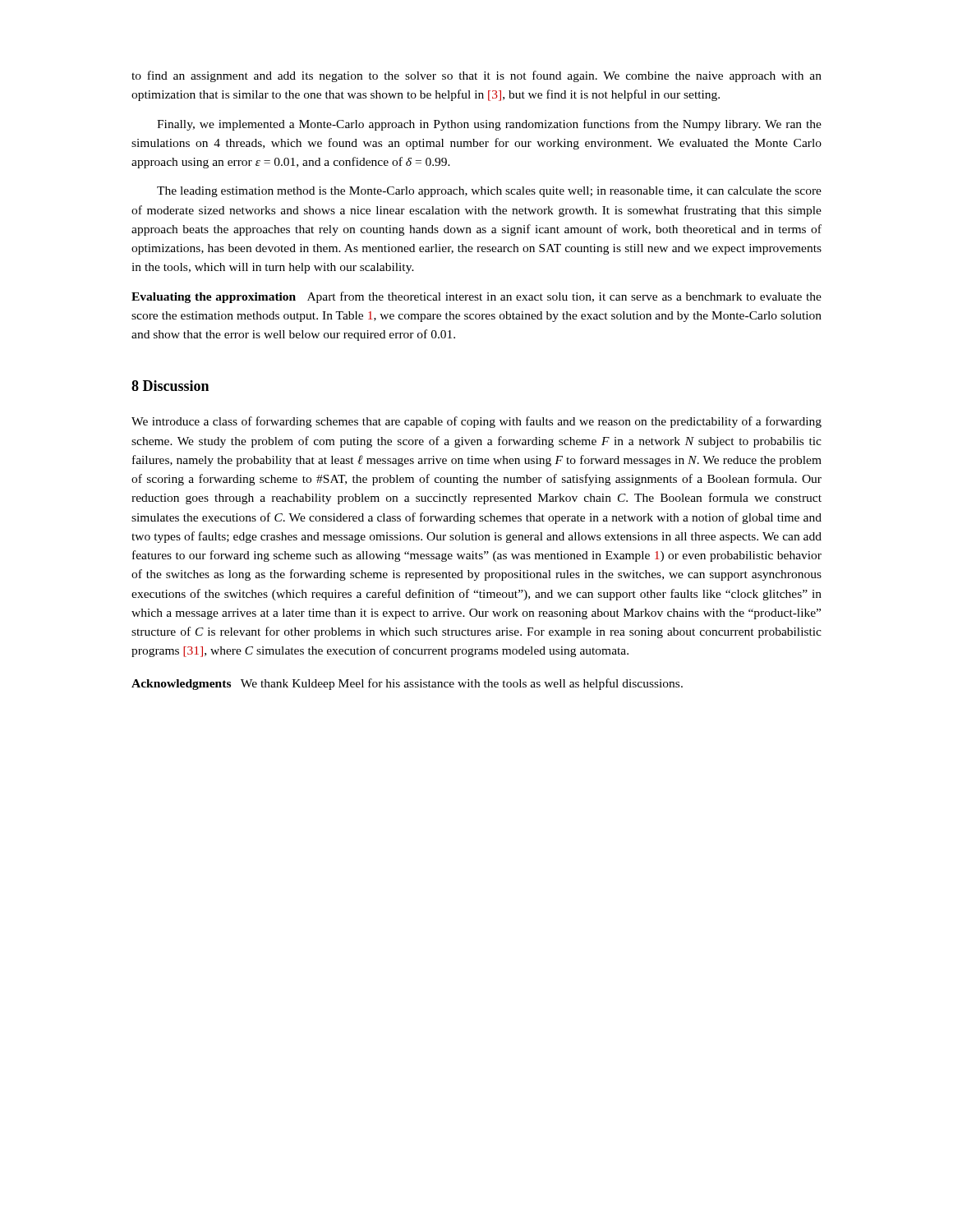This screenshot has width=953, height=1232.
Task: Click the passage that begins "We introduce a class of forwarding schemes"
Action: (476, 536)
